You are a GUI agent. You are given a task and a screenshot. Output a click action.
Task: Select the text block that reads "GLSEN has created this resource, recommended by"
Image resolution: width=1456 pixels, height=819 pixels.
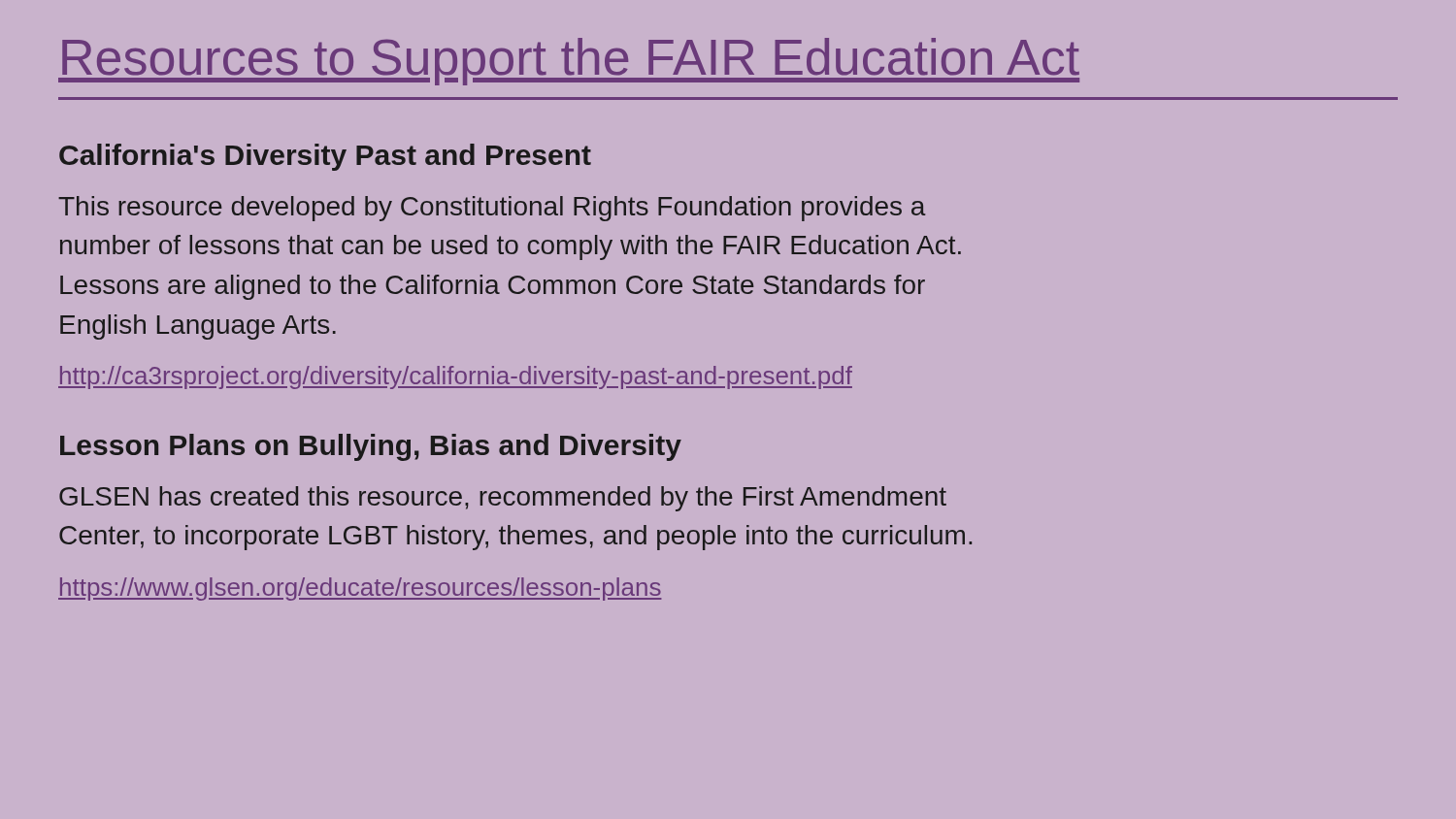(x=516, y=516)
